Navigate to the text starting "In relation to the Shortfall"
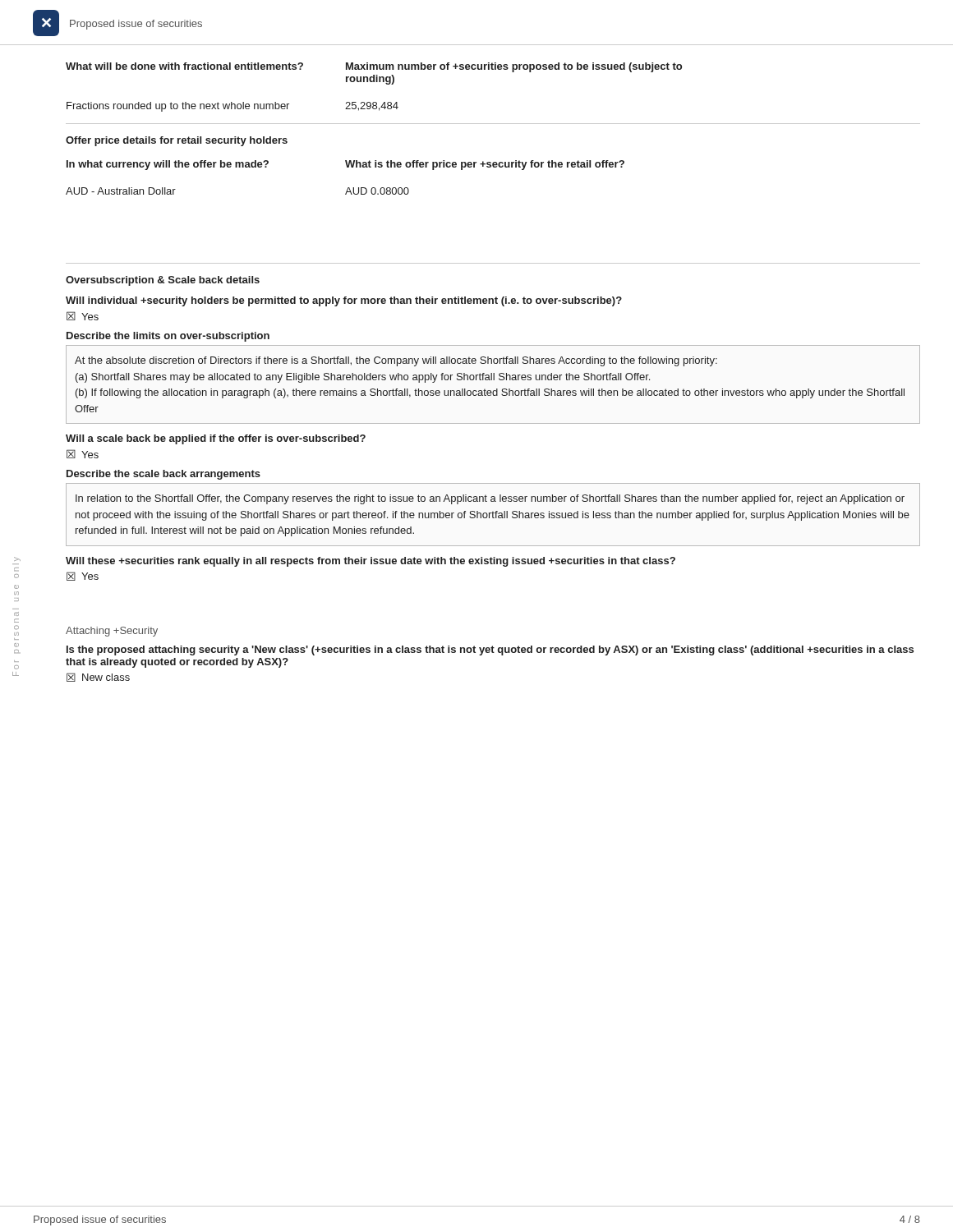Viewport: 953px width, 1232px height. point(492,514)
